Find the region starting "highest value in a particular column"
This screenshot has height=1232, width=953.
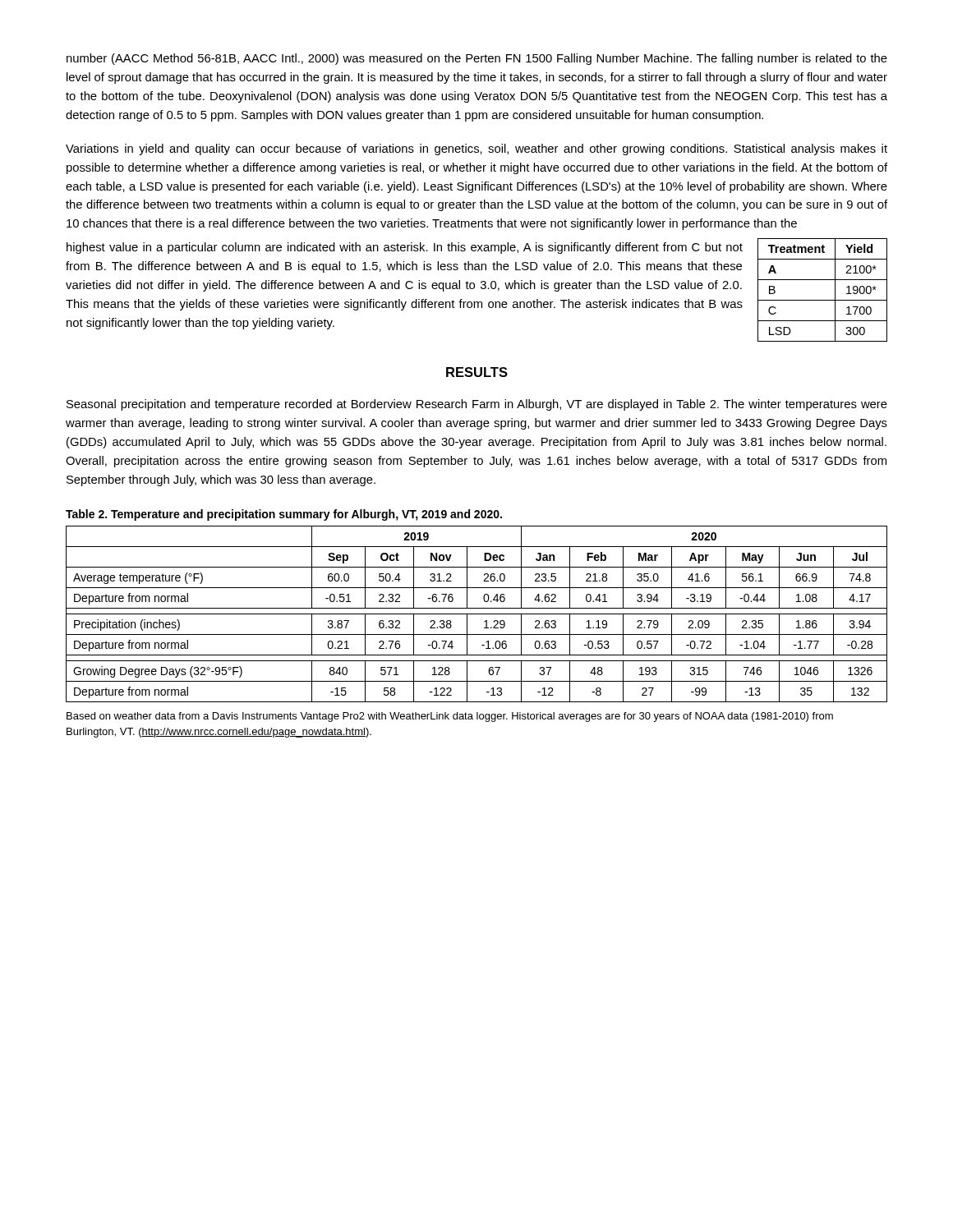(404, 285)
